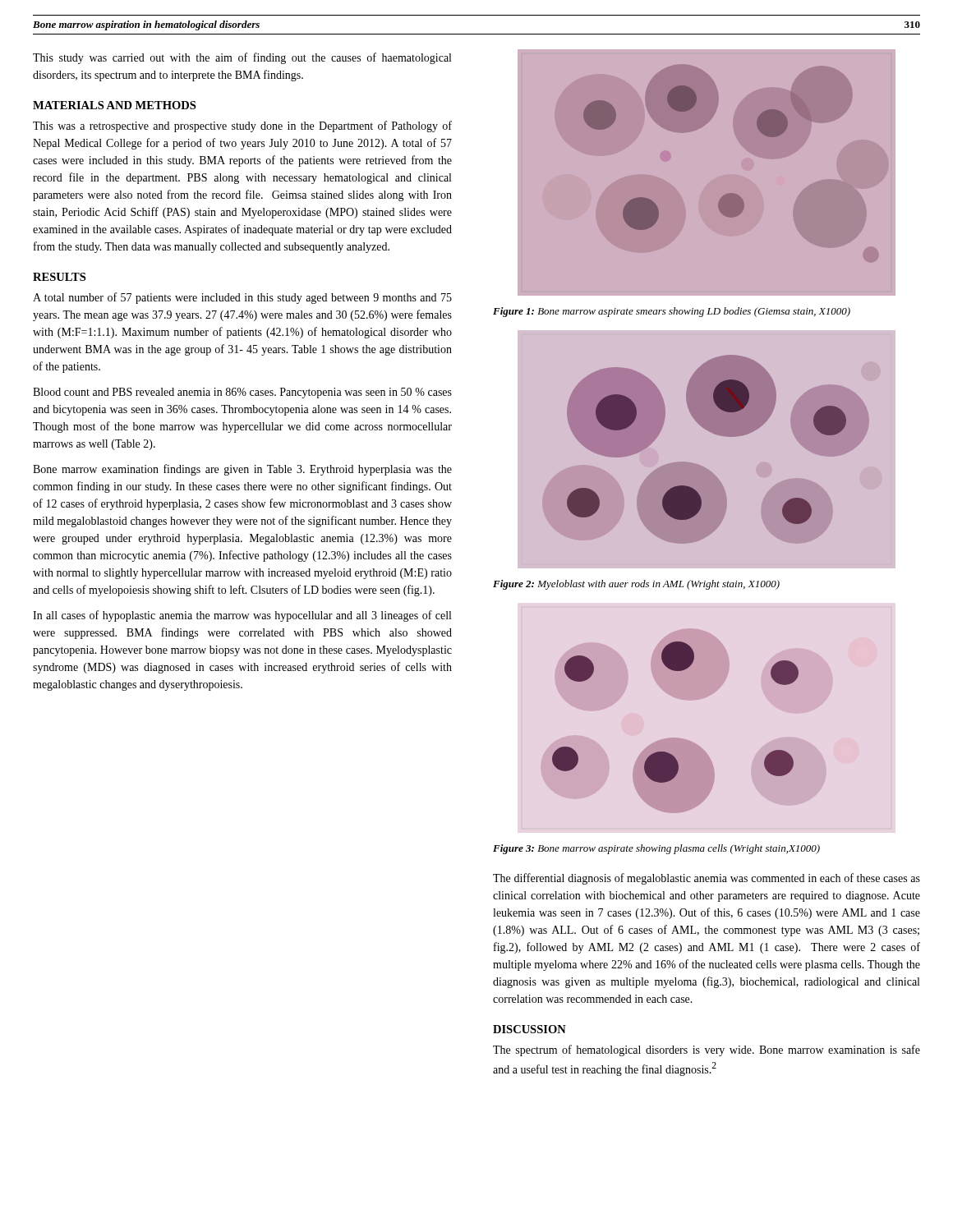Navigate to the passage starting "Figure 3: Bone"
953x1232 pixels.
click(x=656, y=848)
